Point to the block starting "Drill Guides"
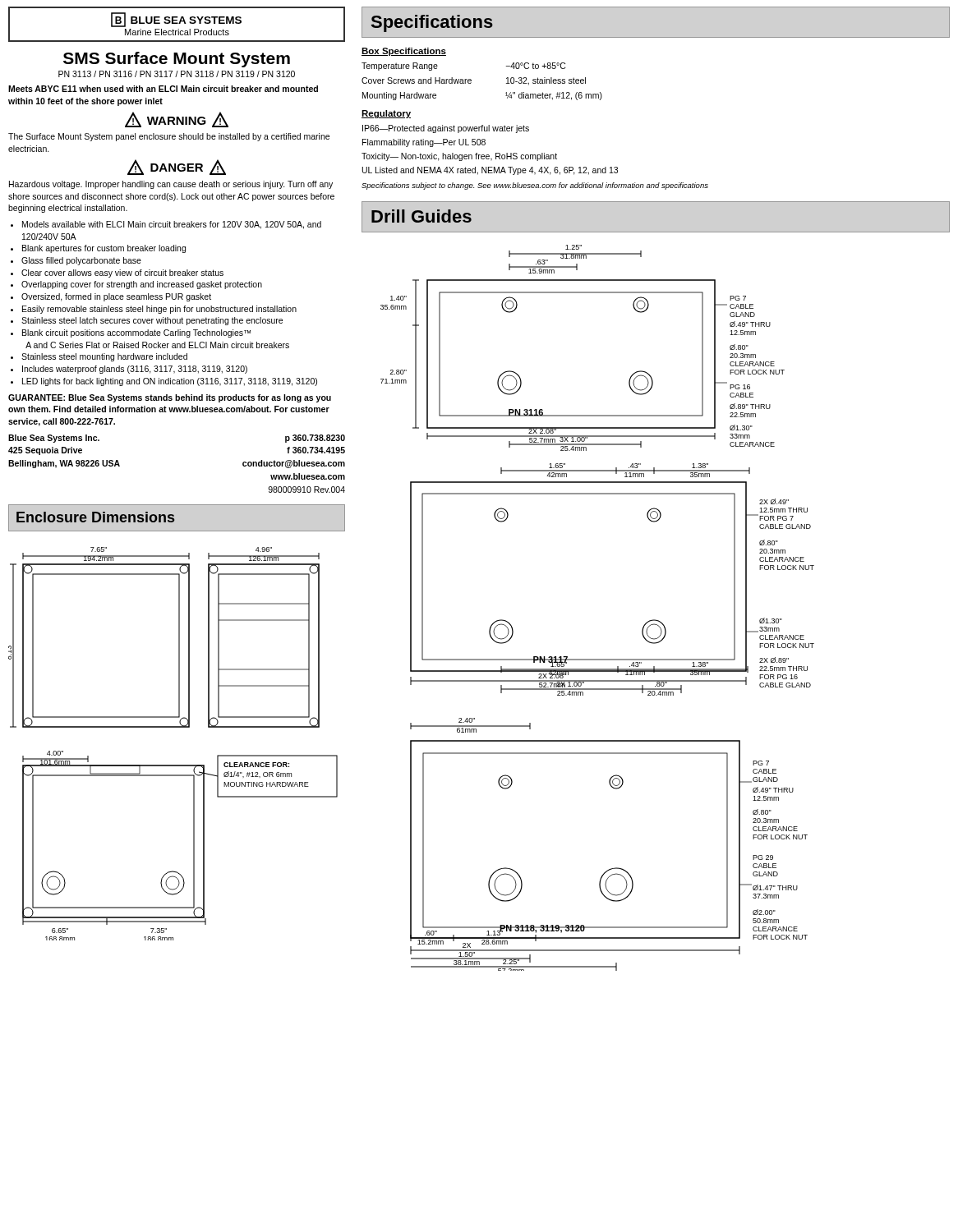 [x=421, y=216]
